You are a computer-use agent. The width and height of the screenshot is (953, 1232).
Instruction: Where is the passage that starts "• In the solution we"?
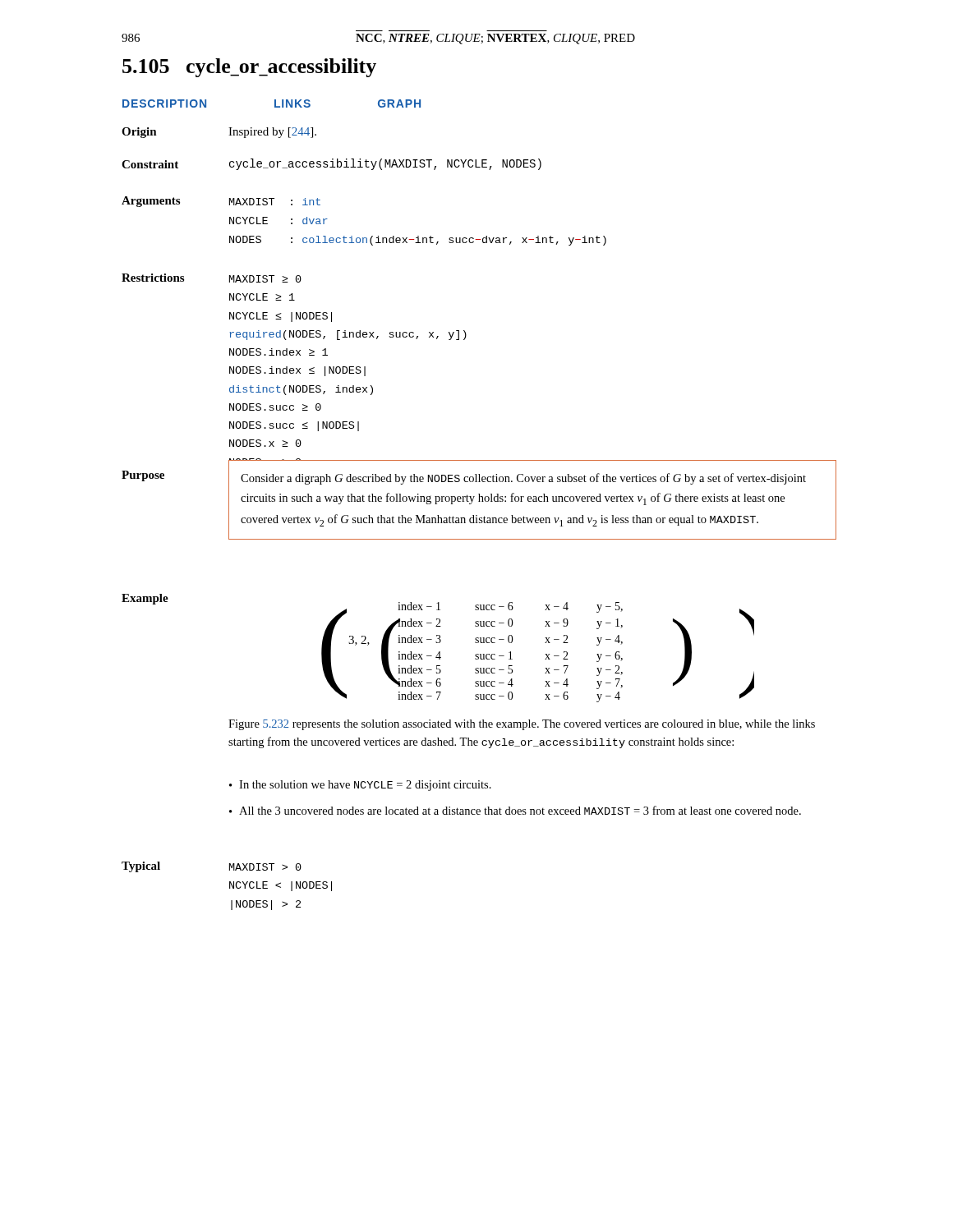click(360, 785)
